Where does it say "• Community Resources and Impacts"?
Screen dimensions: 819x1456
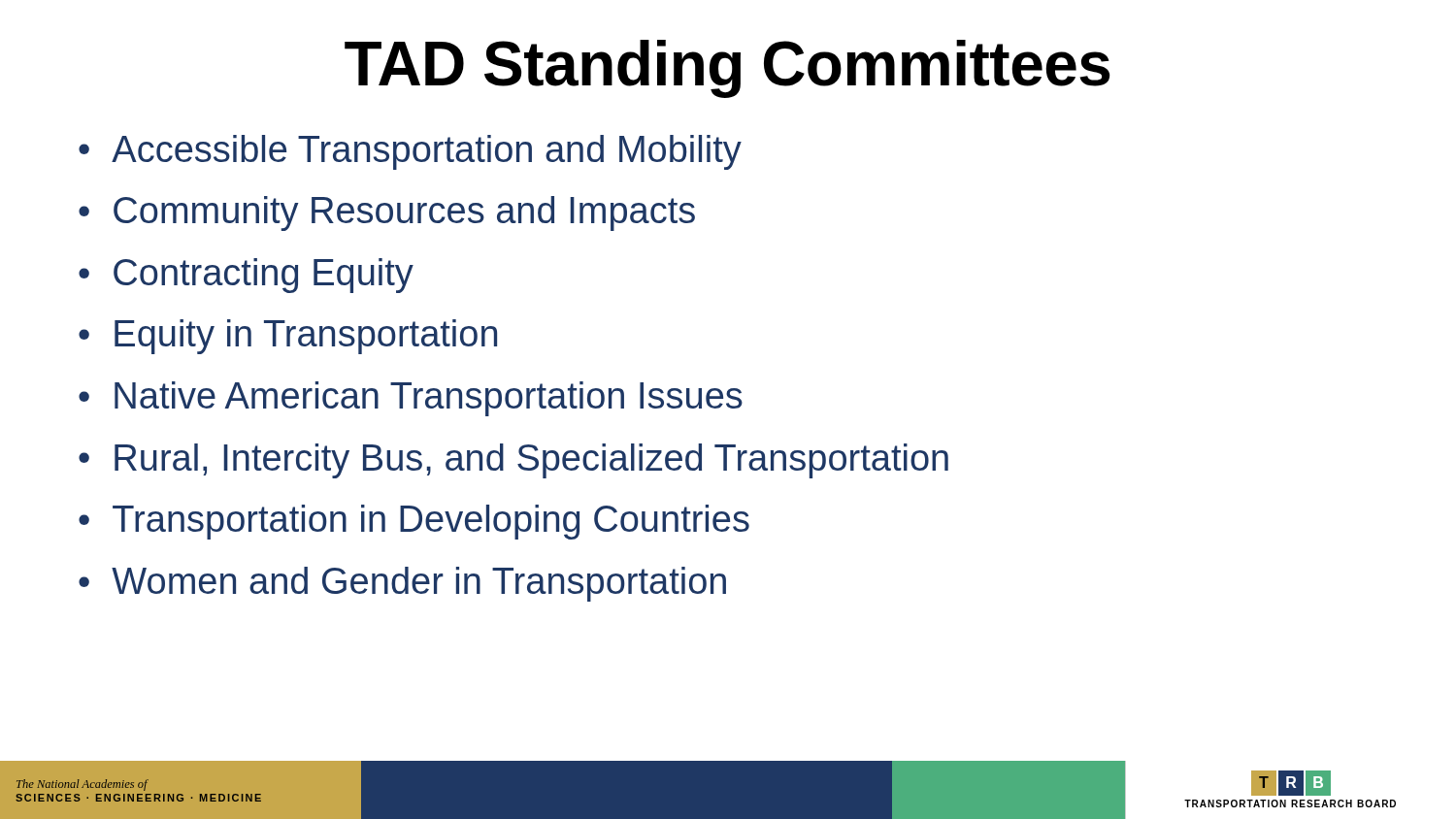387,212
